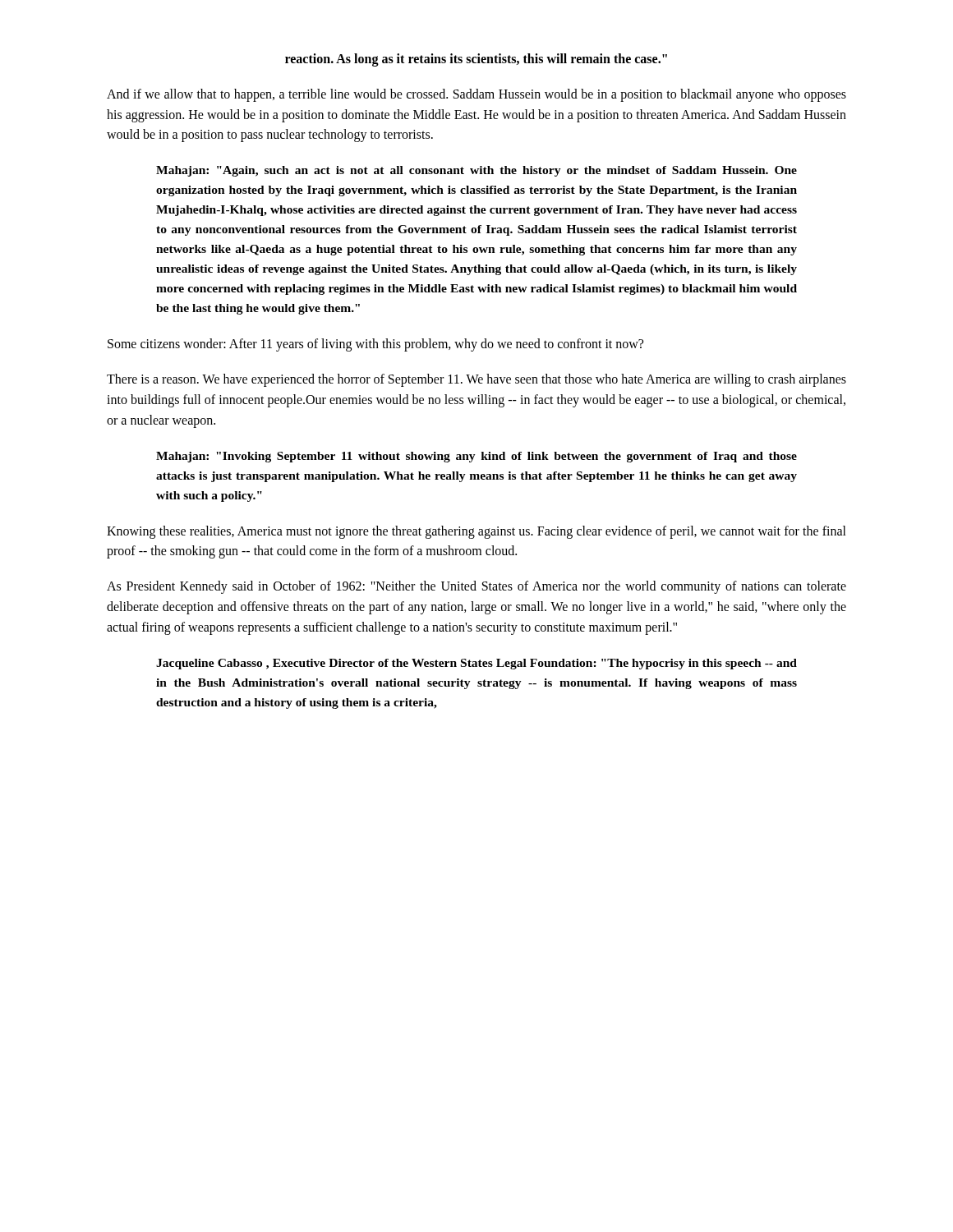Find the text block containing "Mahajan: "Invoking September 11 without showing"

click(476, 475)
